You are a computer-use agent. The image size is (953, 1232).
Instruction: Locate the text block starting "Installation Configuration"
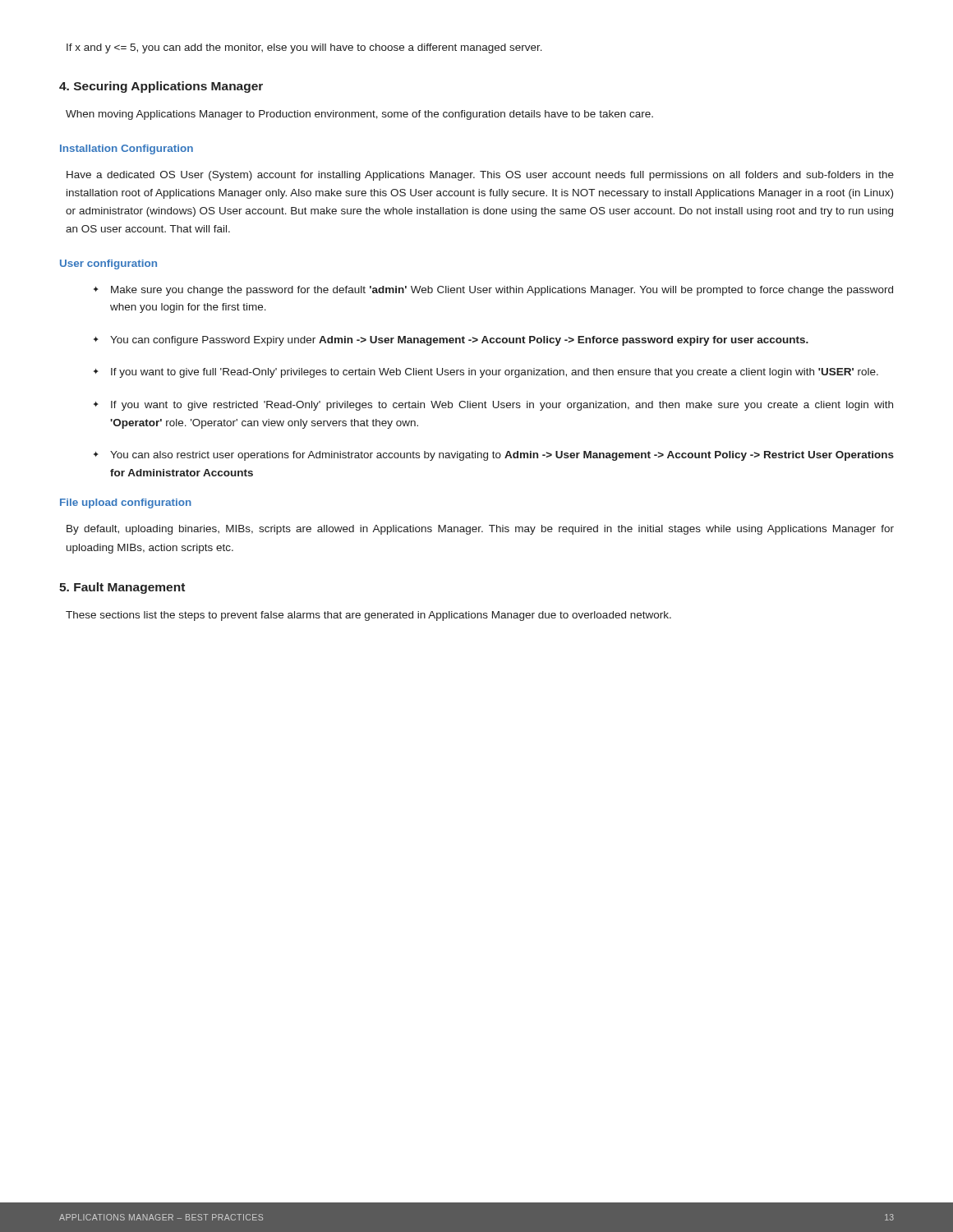click(126, 148)
